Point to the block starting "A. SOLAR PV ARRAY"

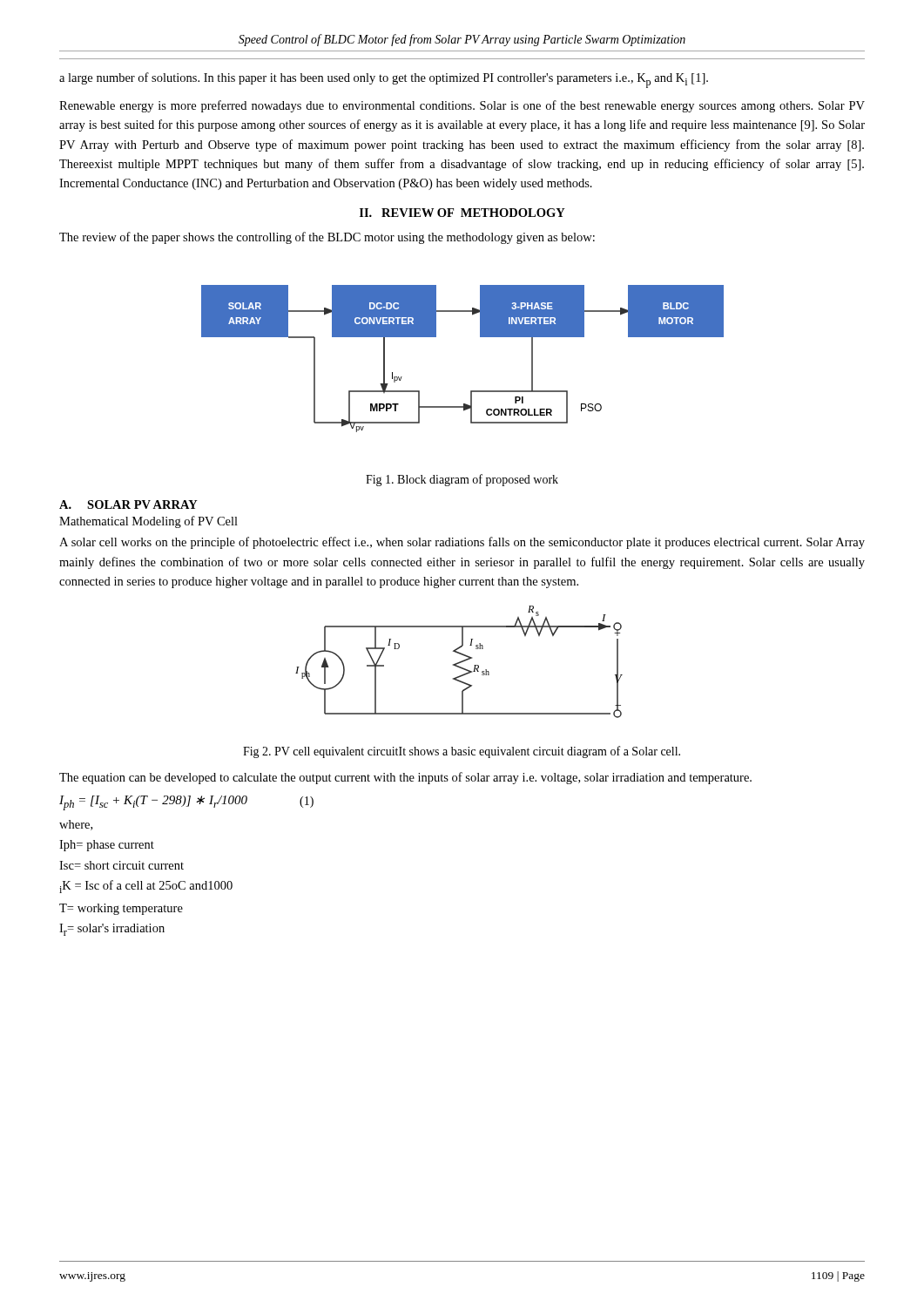coord(128,505)
